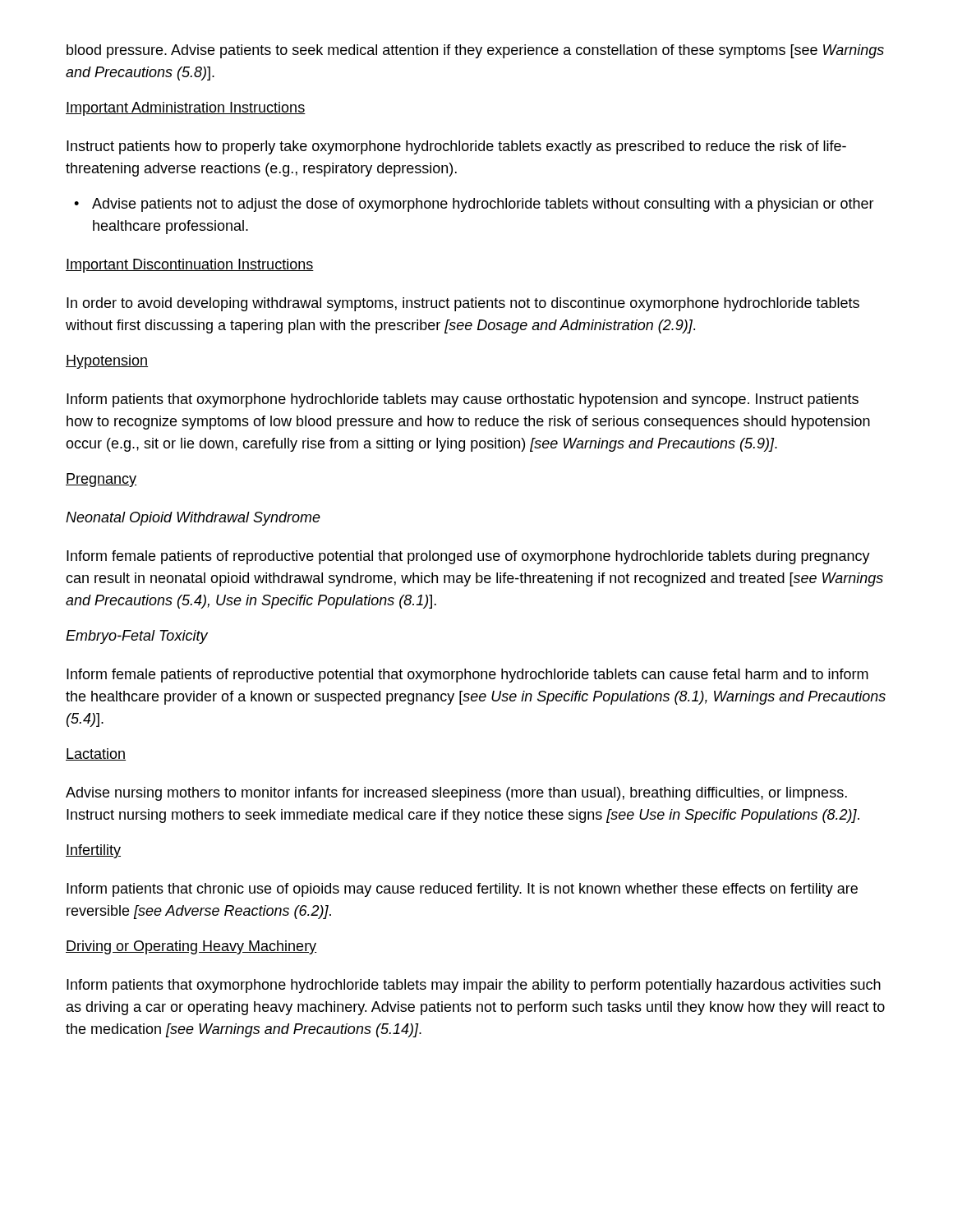Click on the passage starting "Driving or Operating Heavy Machinery"
The height and width of the screenshot is (1232, 953).
pyautogui.click(x=191, y=946)
